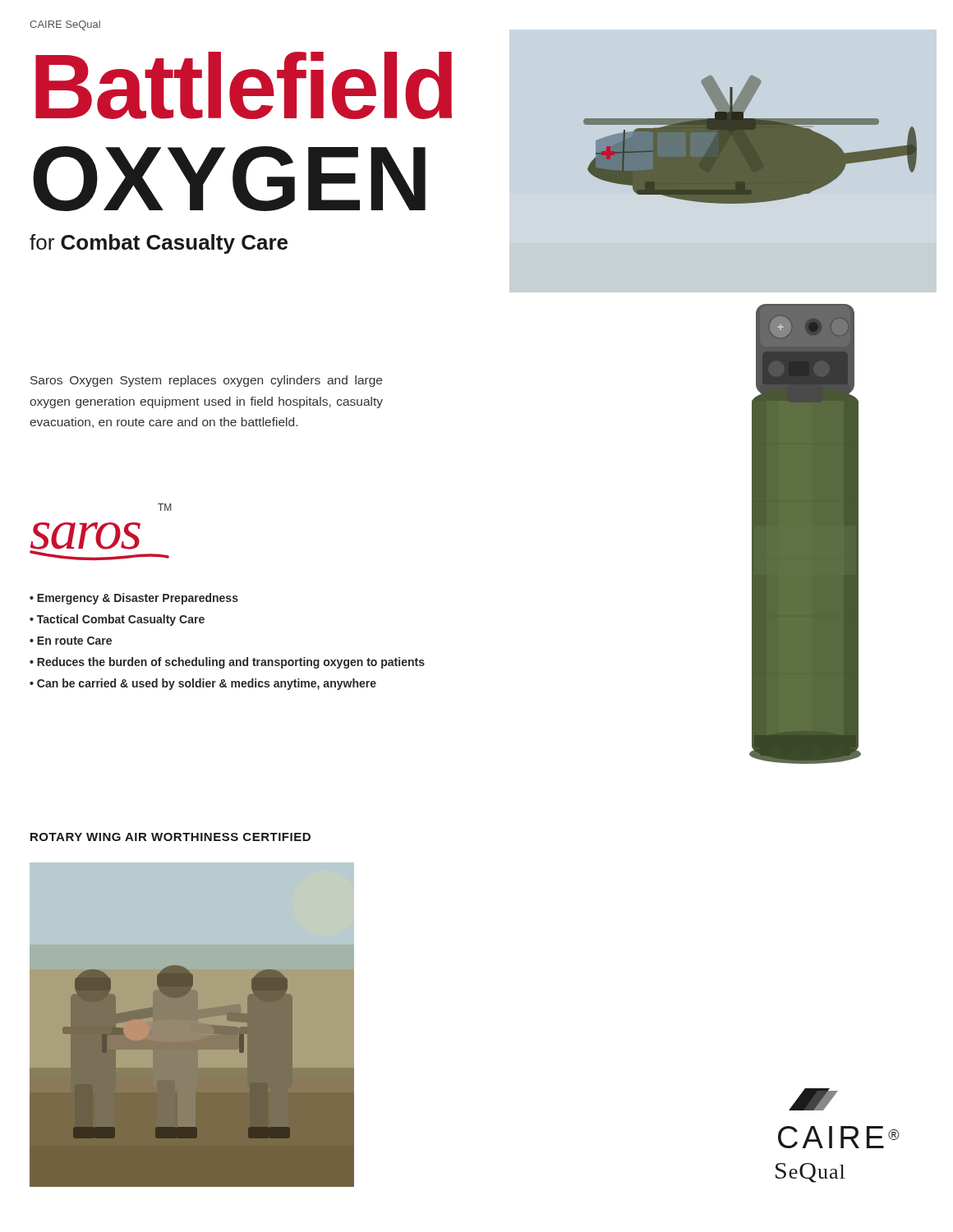Find the block starting "Emergency & Disaster Preparedness"
Viewport: 953px width, 1232px height.
click(x=137, y=598)
